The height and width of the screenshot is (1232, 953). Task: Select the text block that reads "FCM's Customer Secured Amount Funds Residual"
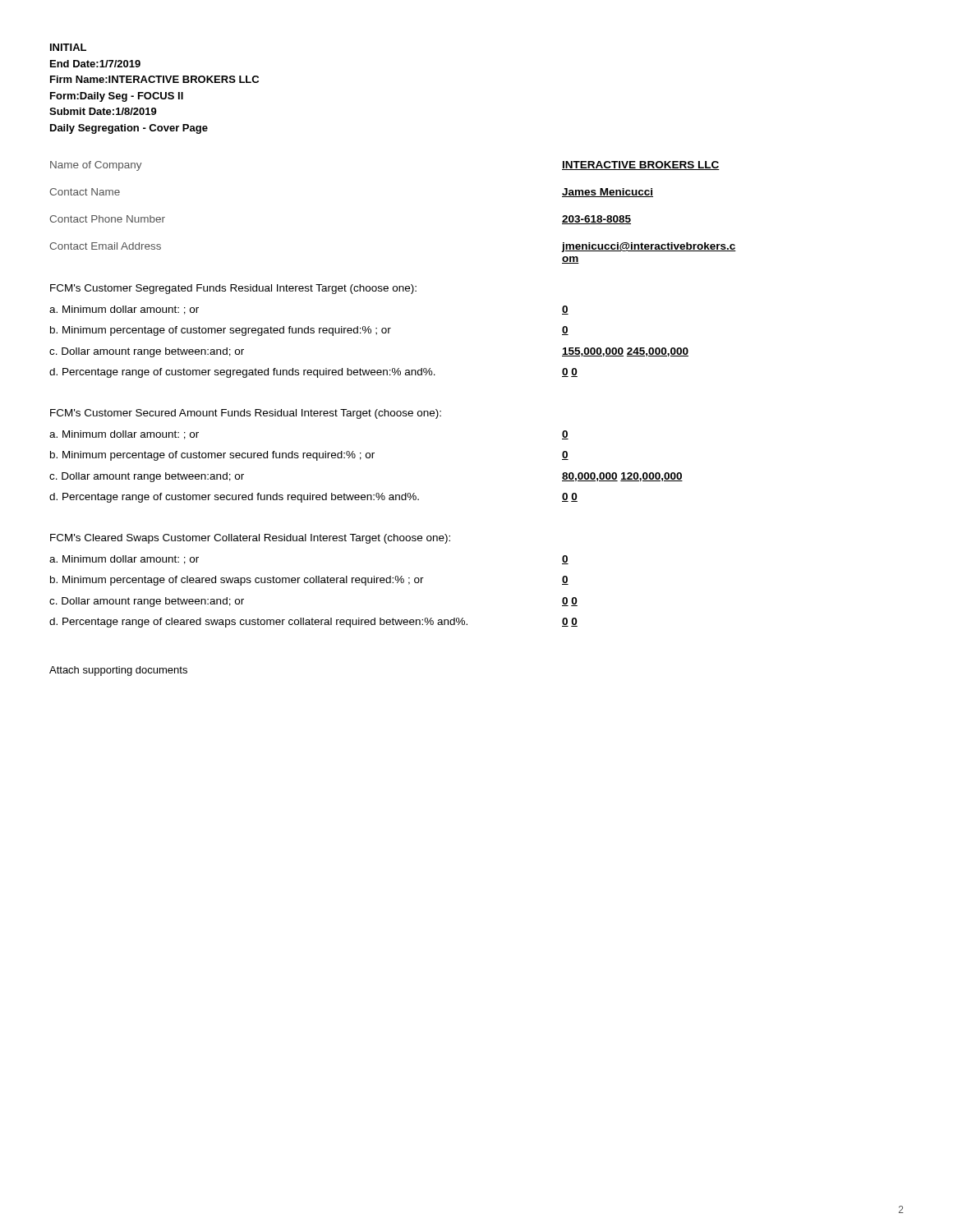(x=246, y=414)
